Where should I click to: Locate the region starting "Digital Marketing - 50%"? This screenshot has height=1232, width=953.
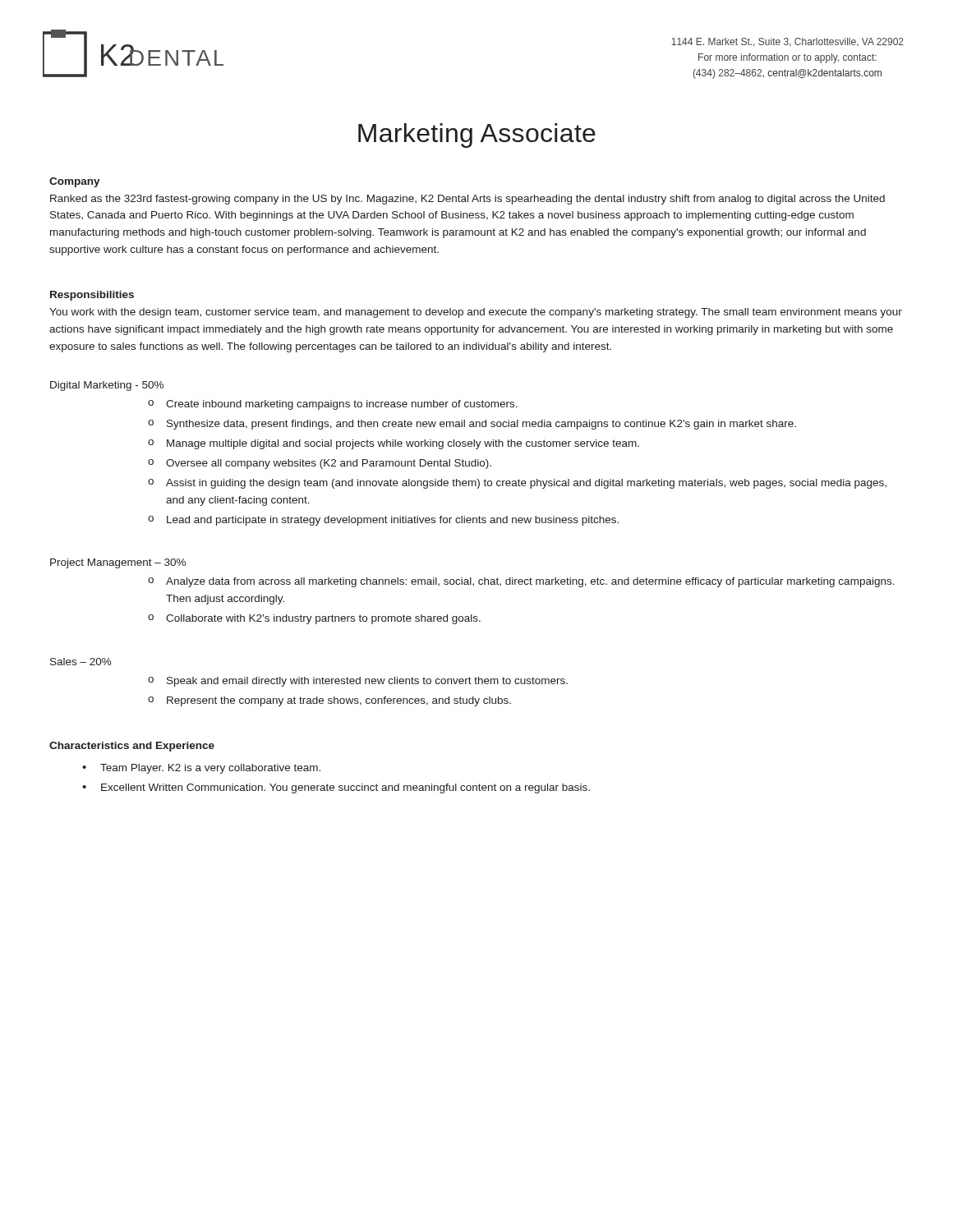click(107, 385)
